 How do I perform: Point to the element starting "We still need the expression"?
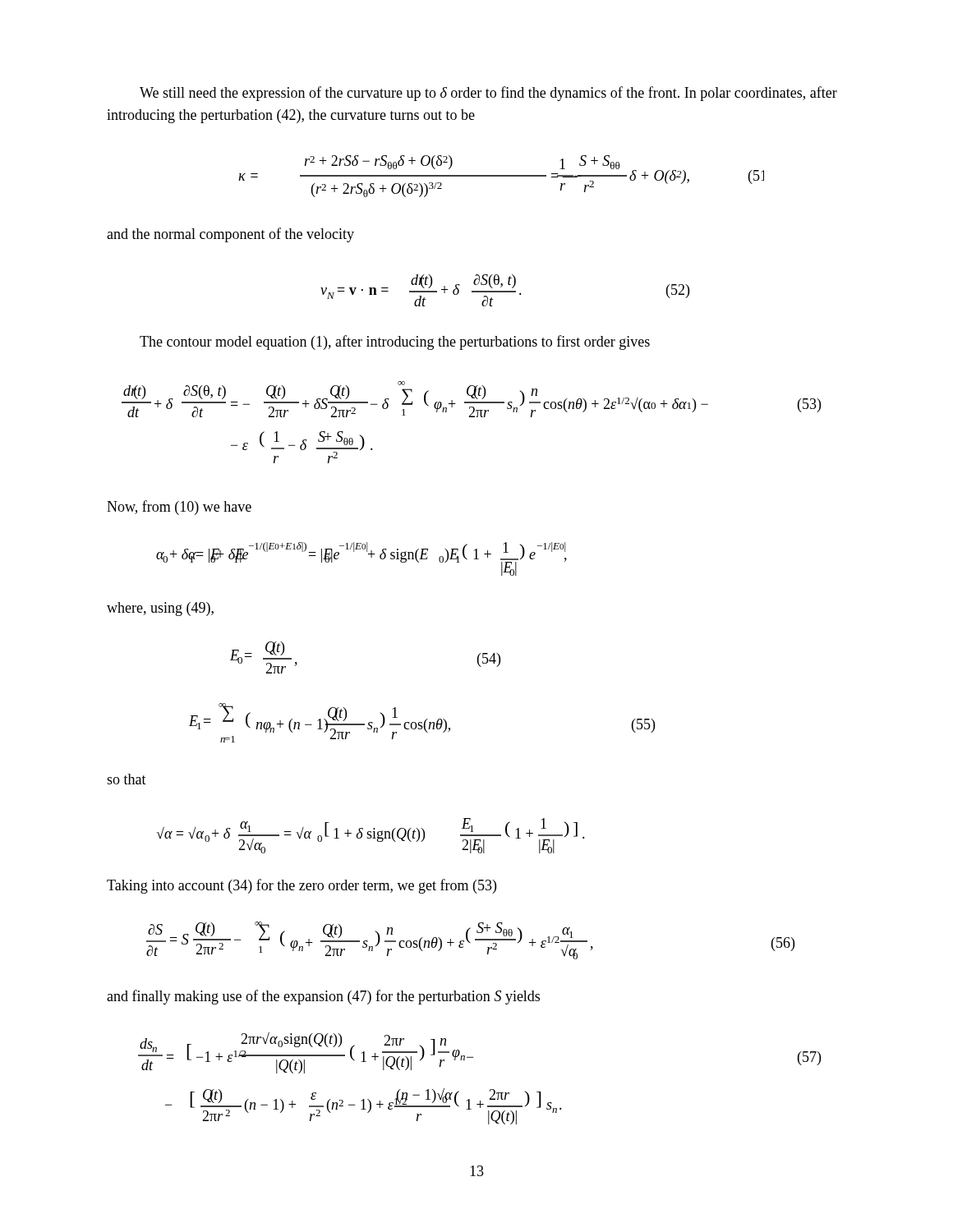click(x=472, y=104)
